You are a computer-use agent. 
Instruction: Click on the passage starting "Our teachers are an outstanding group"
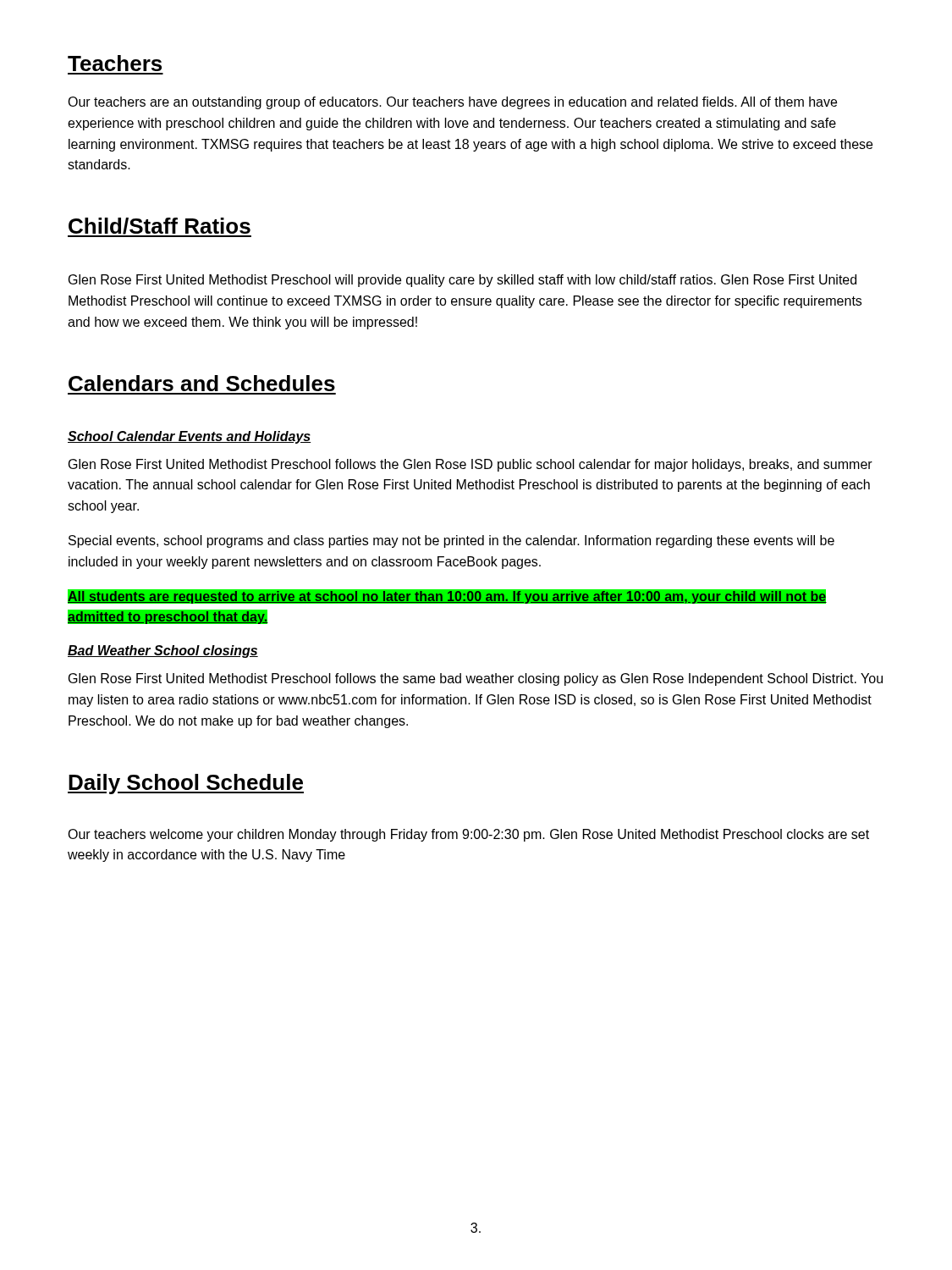[x=470, y=134]
